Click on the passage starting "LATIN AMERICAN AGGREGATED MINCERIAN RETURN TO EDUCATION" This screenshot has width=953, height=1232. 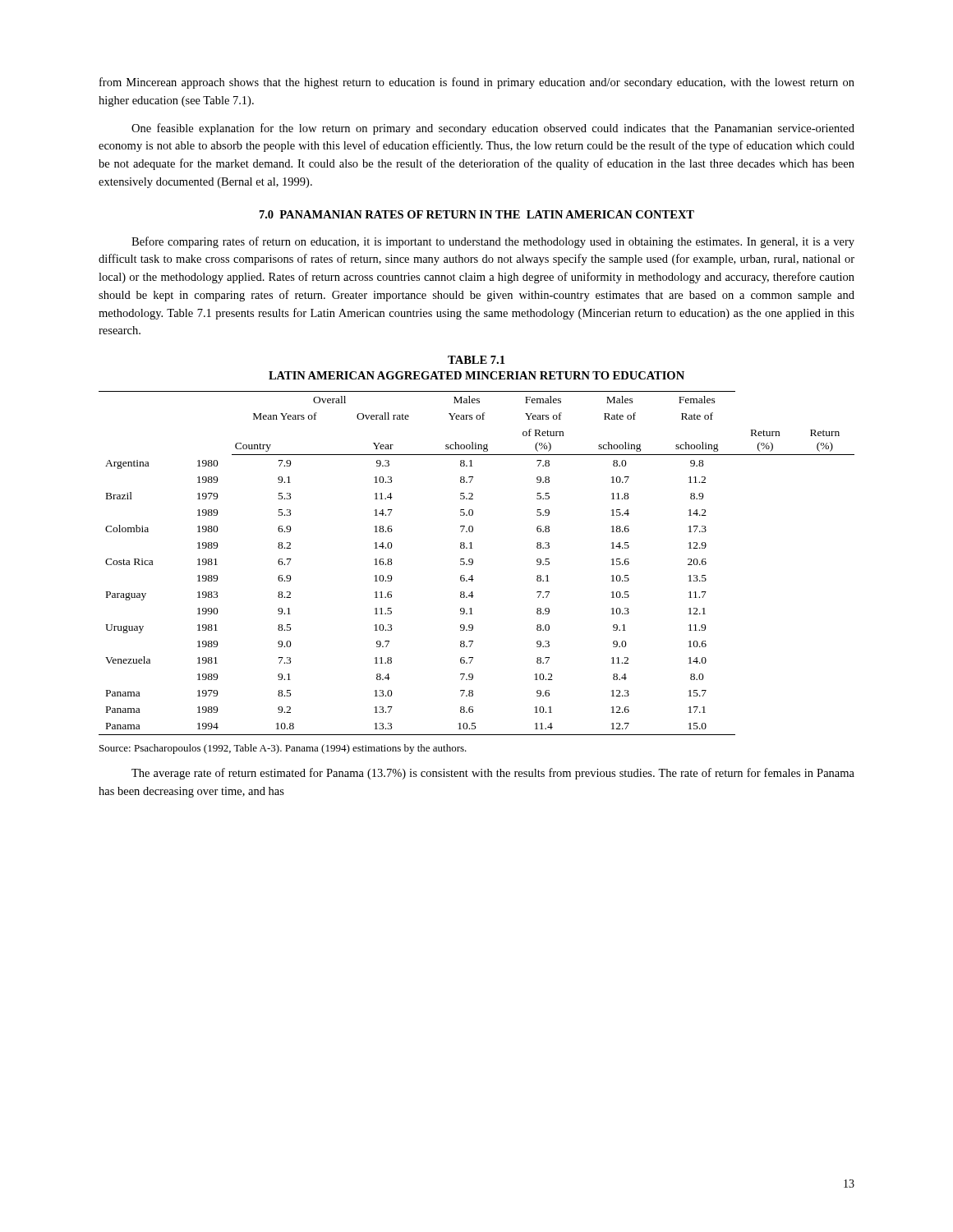pos(476,375)
